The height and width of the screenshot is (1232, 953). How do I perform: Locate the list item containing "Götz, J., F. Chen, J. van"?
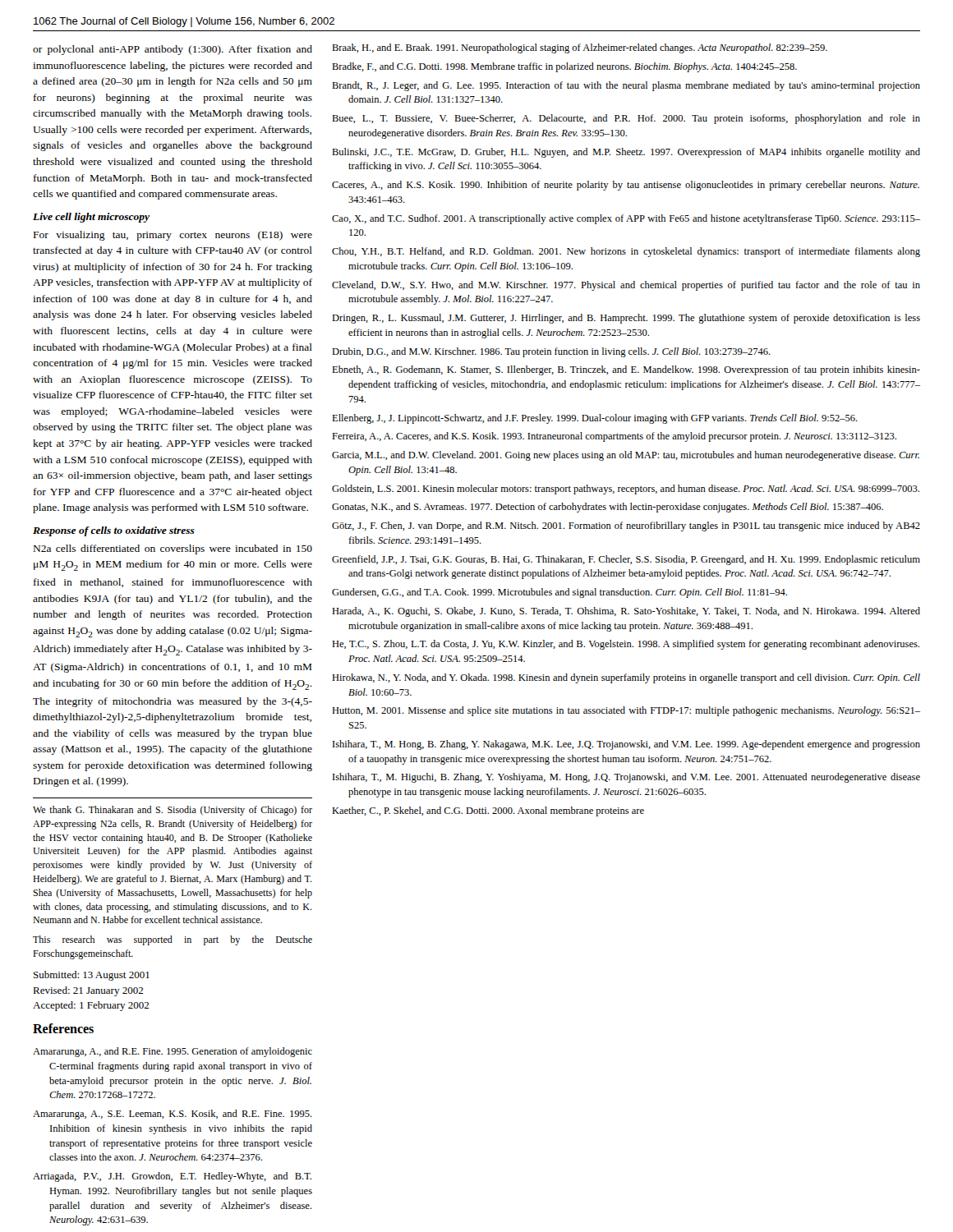coord(626,533)
